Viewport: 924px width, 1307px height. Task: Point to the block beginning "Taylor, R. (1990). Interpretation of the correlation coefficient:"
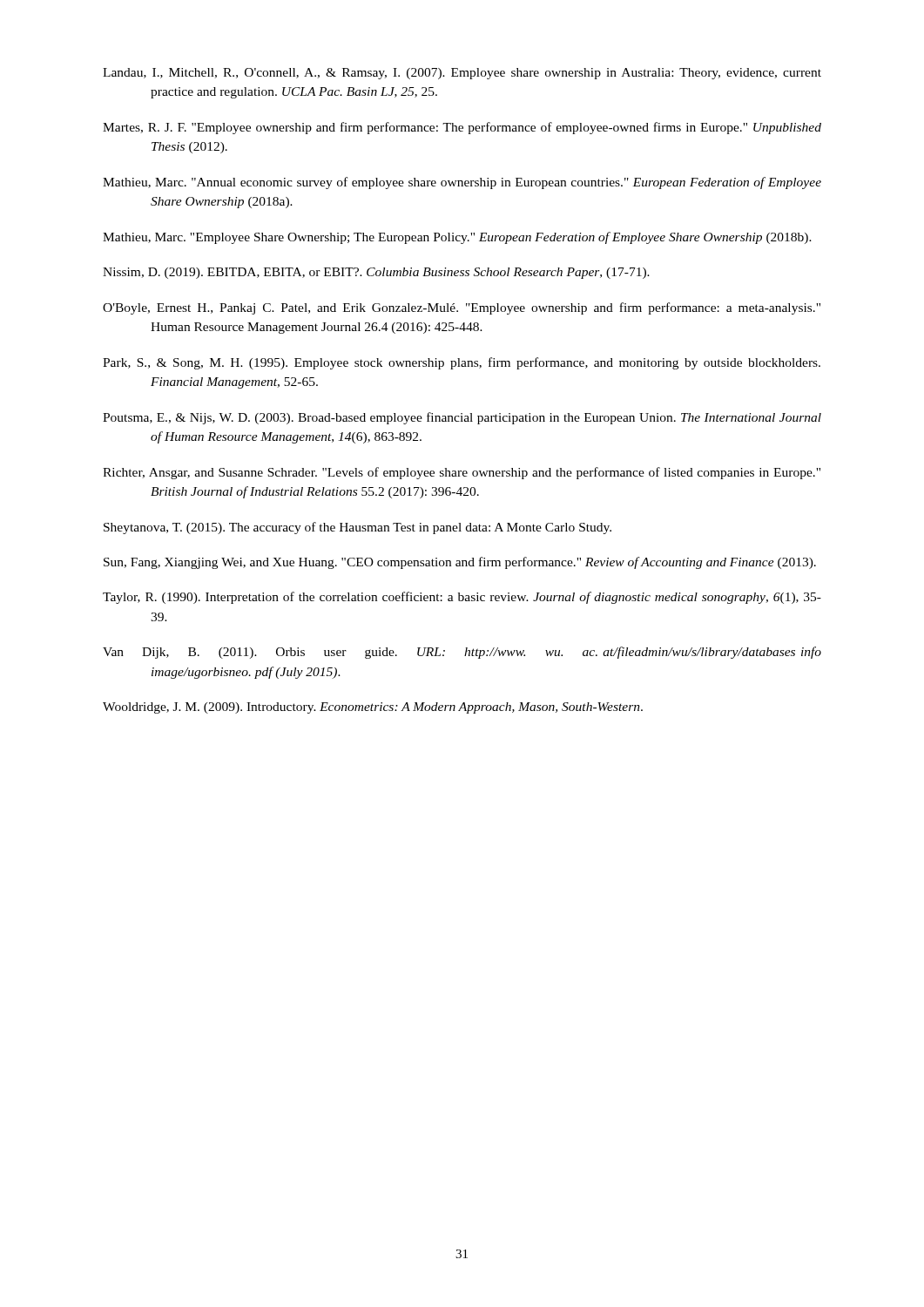(x=462, y=607)
